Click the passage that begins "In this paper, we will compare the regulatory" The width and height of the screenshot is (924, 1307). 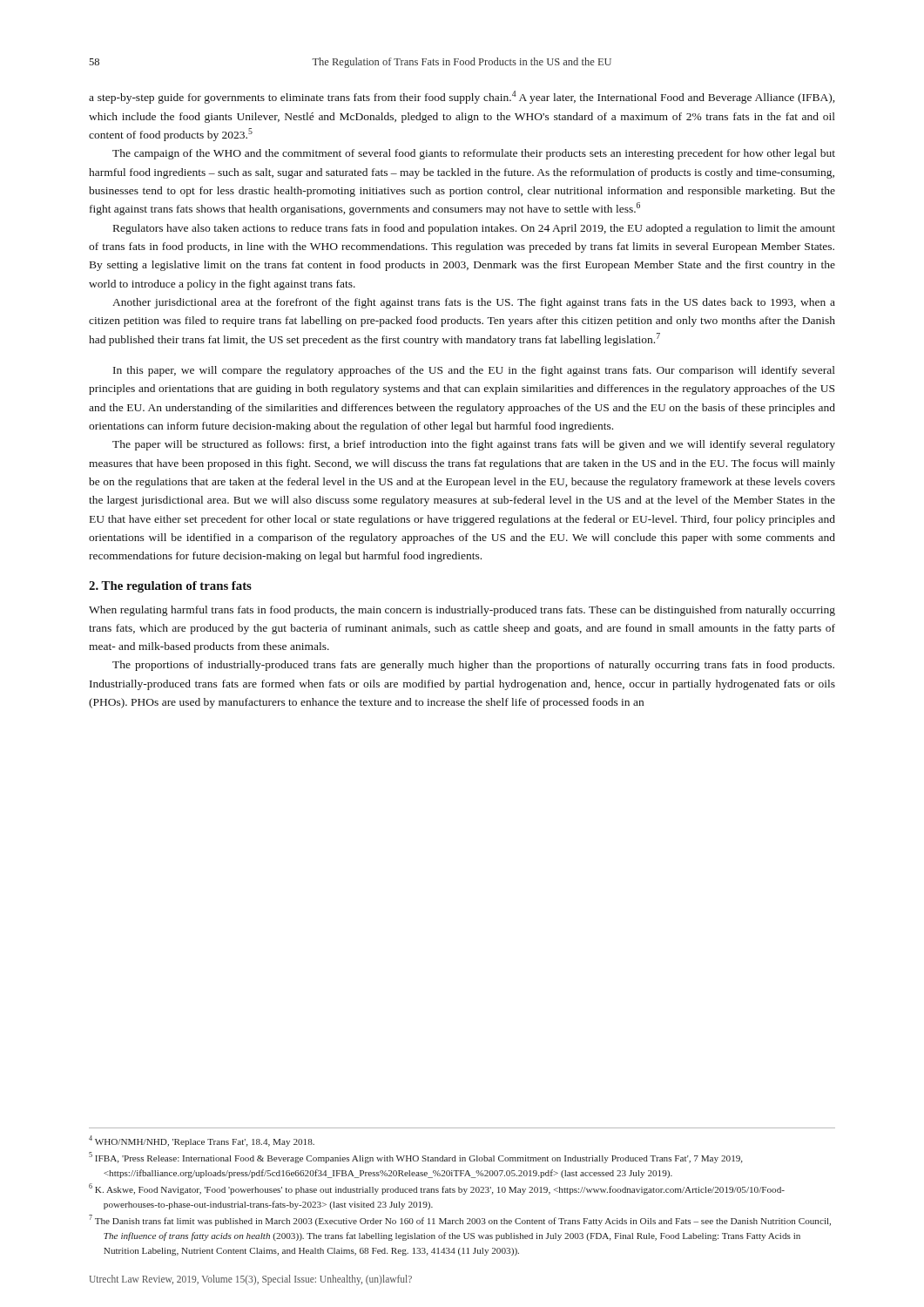coord(462,398)
